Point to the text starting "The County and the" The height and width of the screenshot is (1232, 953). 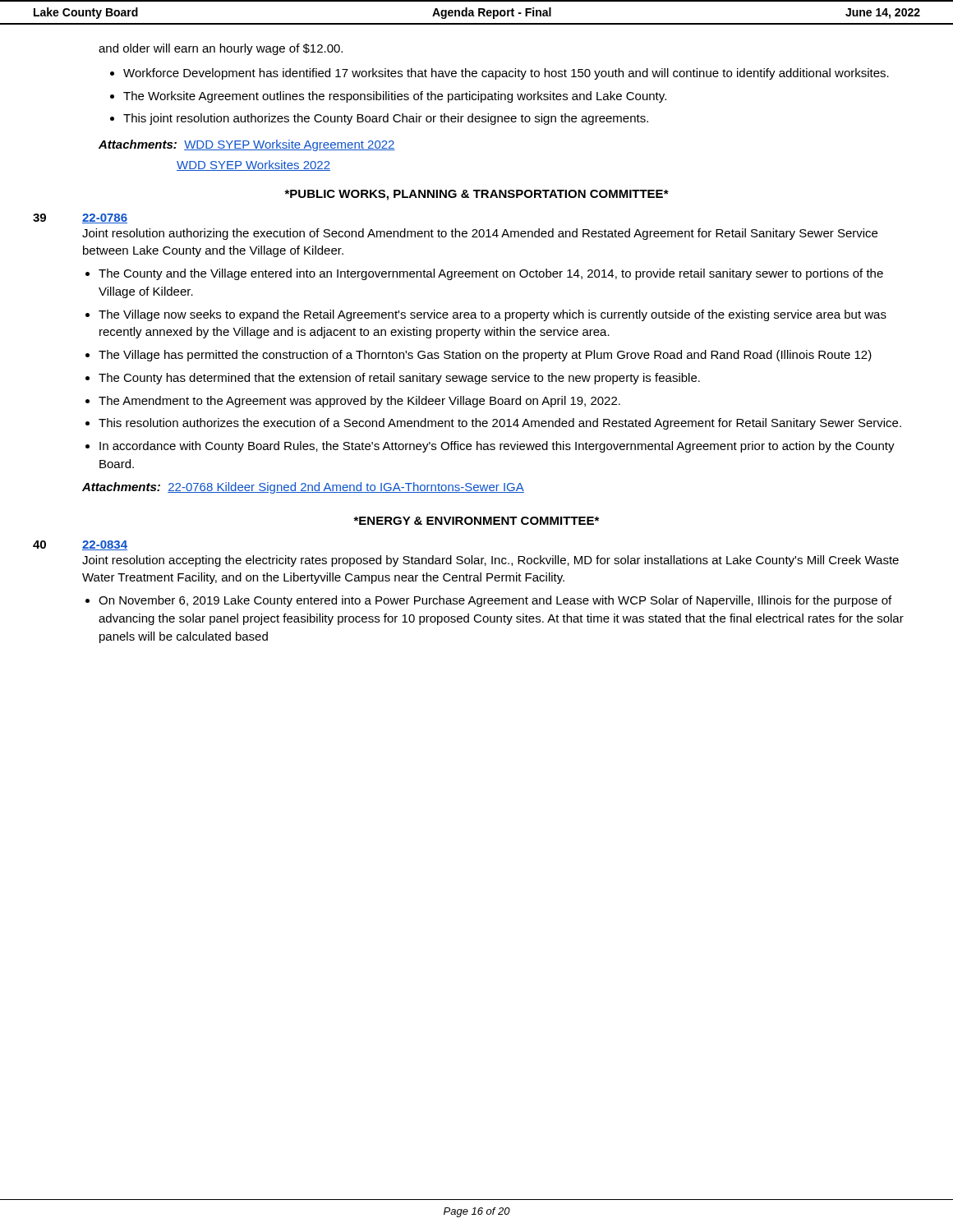[491, 282]
